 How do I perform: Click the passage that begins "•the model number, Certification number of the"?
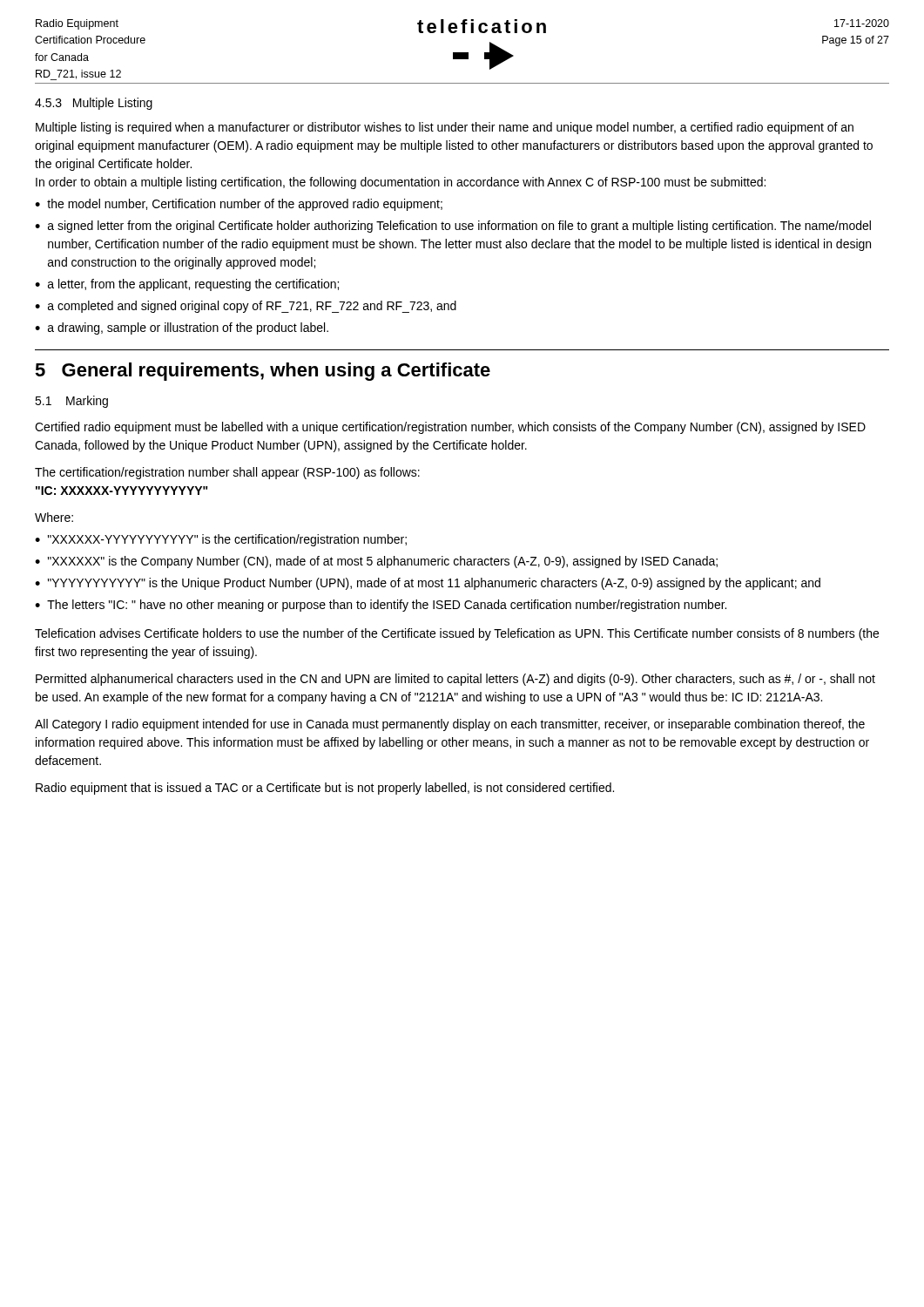coord(239,204)
